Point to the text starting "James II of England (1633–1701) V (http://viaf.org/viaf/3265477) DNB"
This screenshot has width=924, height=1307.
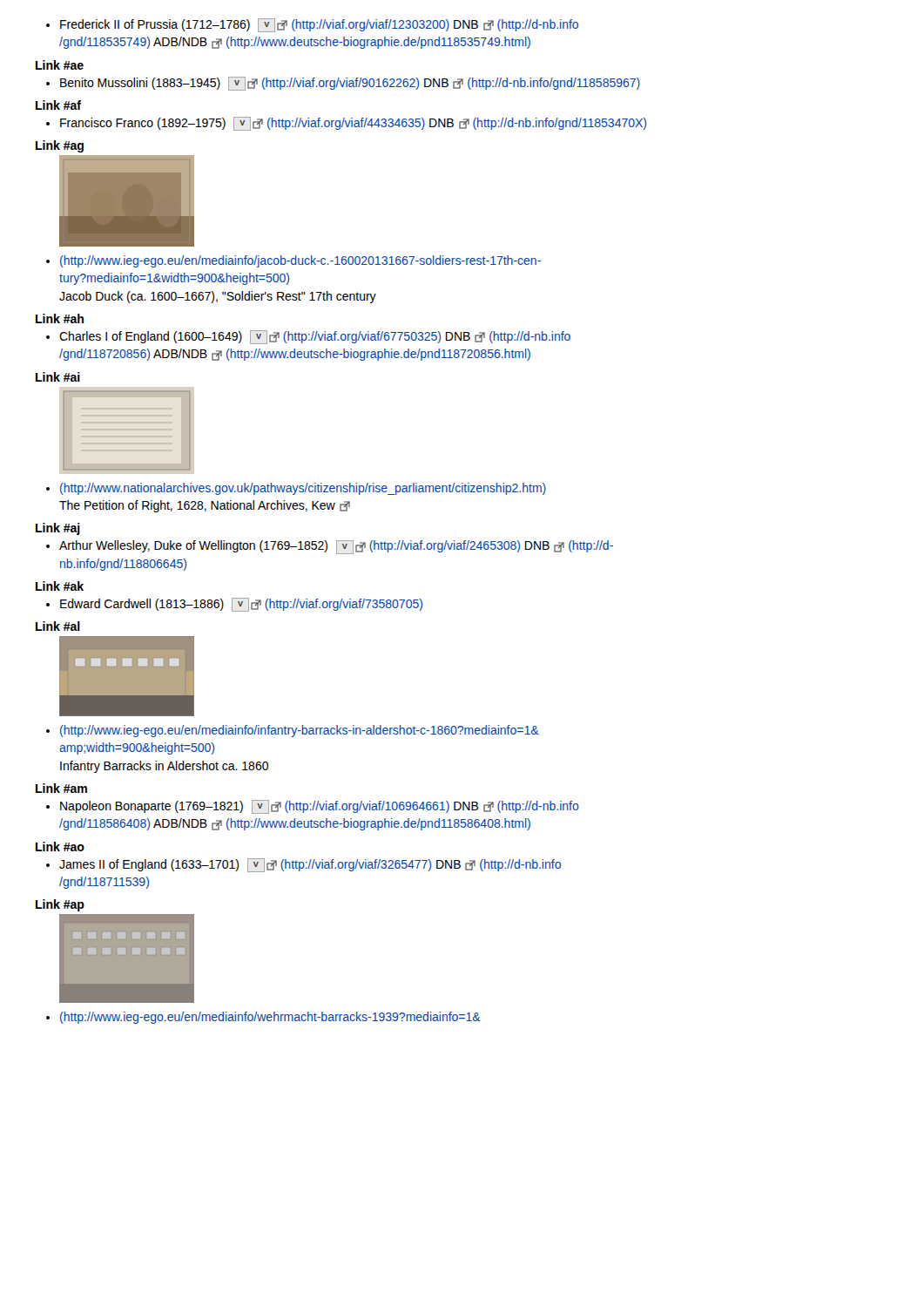click(x=462, y=873)
